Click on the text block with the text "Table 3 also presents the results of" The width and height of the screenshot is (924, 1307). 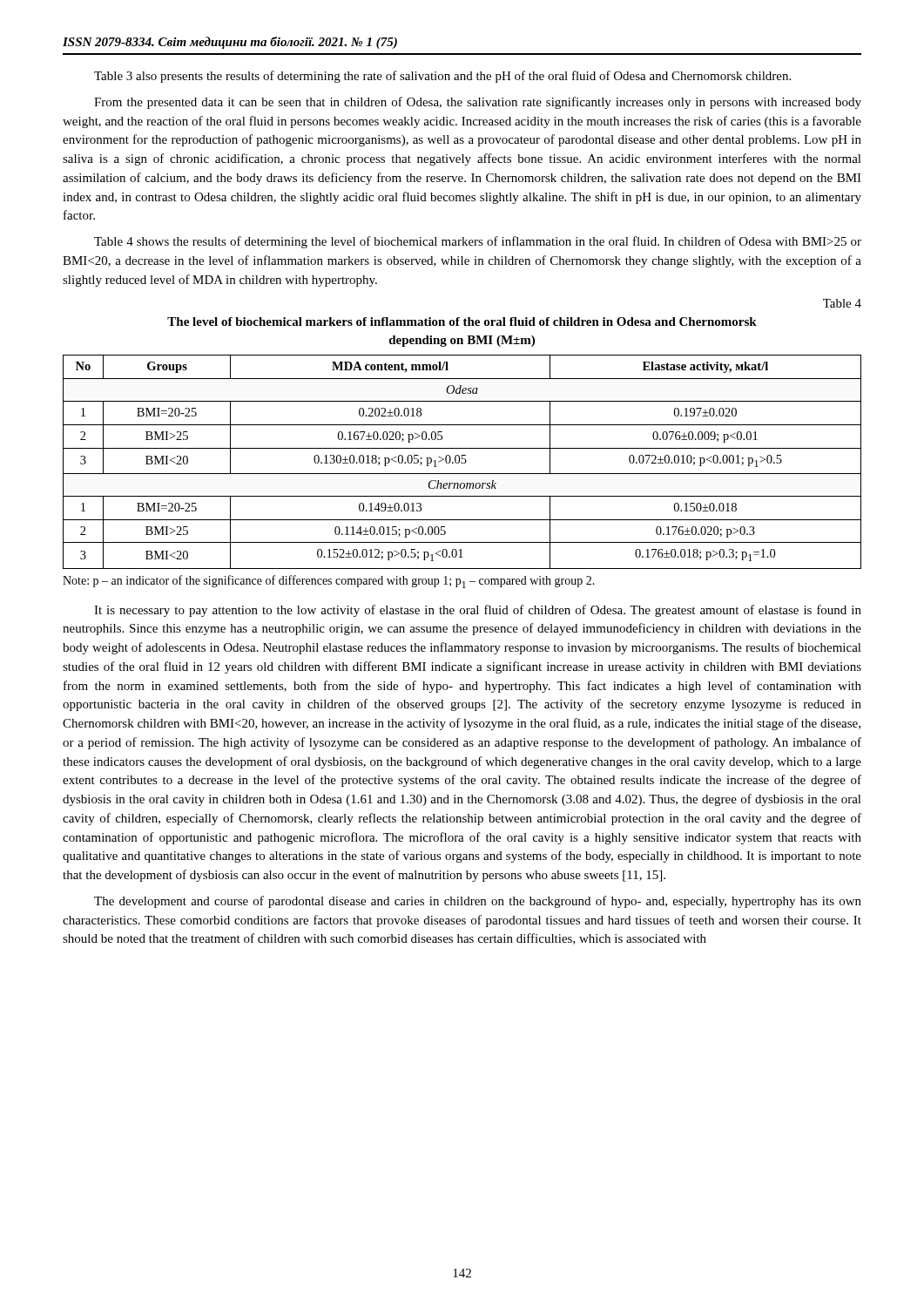(x=462, y=77)
